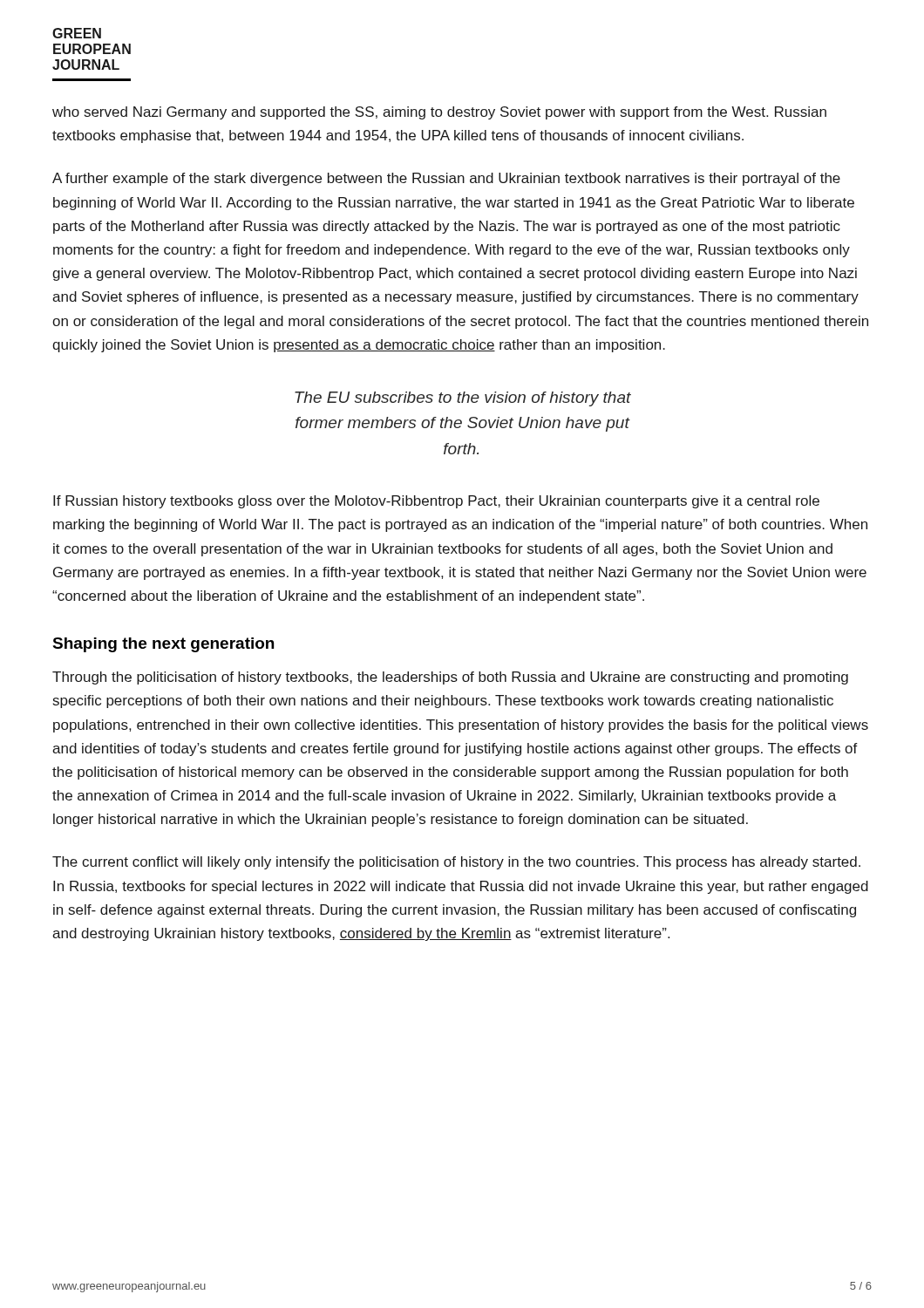924x1308 pixels.
Task: Locate the text starting "Shaping the next generation"
Action: pos(164,643)
